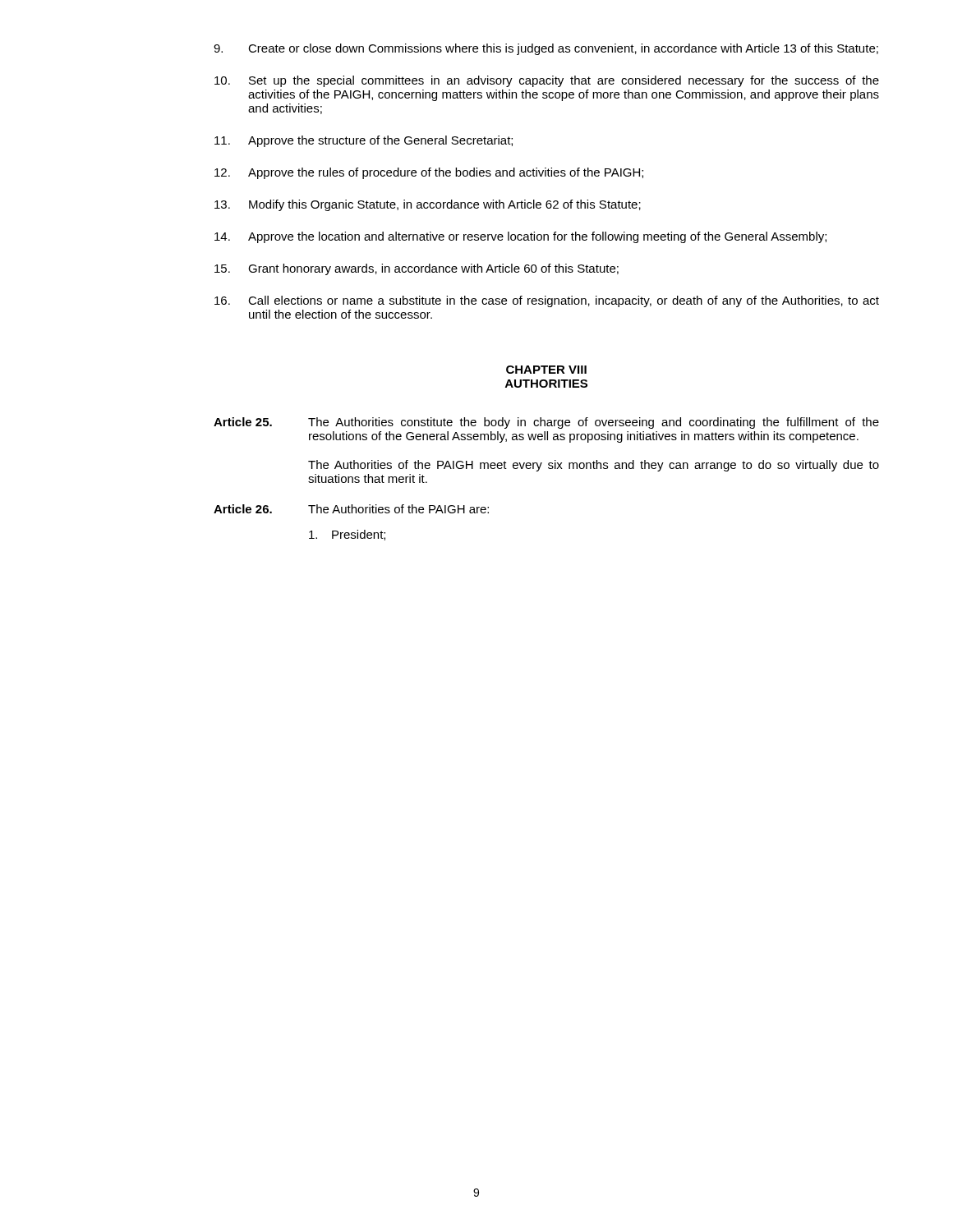Screen dimensions: 1232x953
Task: Find the text block containing "Article 25. The Authorities"
Action: (x=546, y=429)
